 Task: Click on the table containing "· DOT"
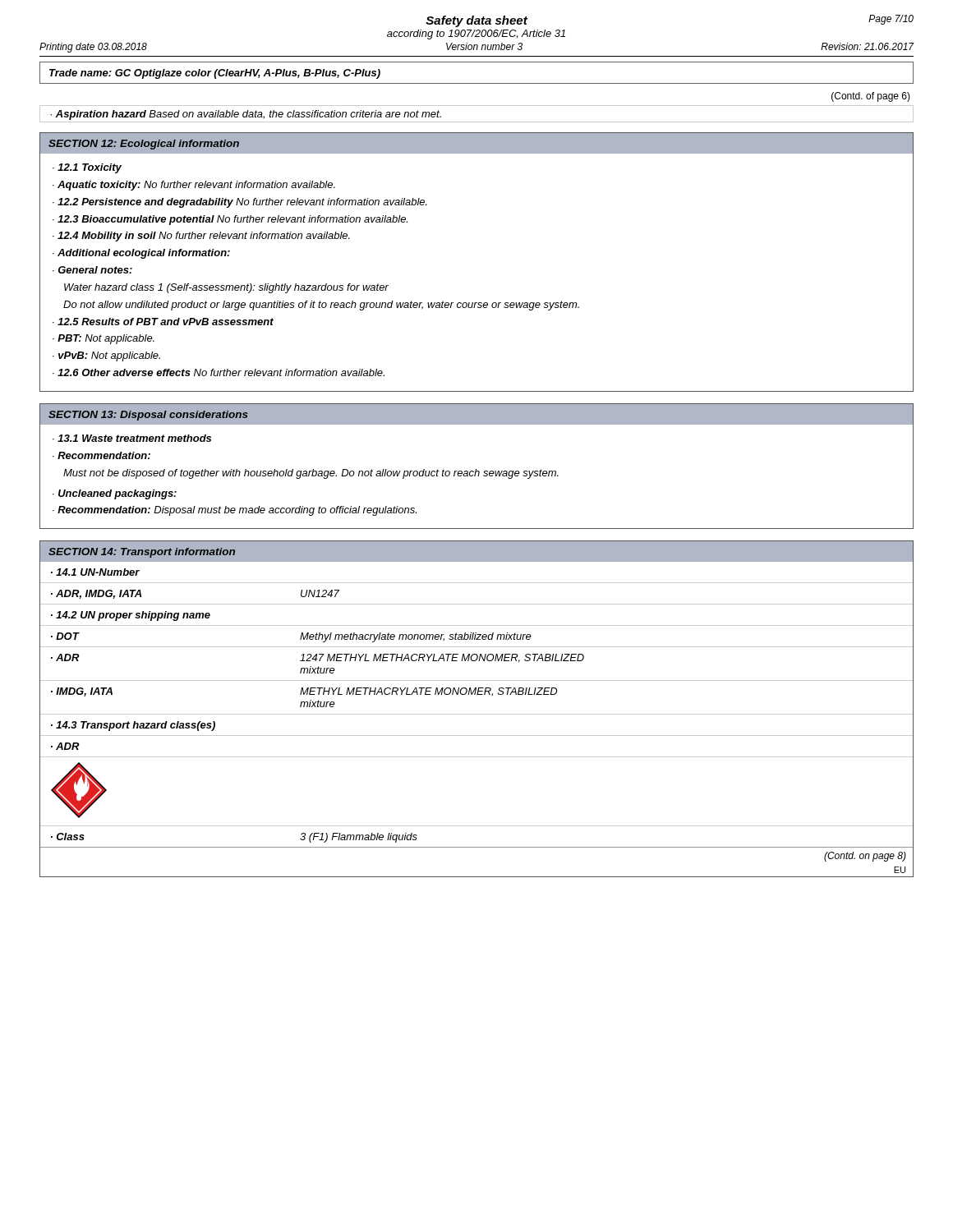pos(476,704)
